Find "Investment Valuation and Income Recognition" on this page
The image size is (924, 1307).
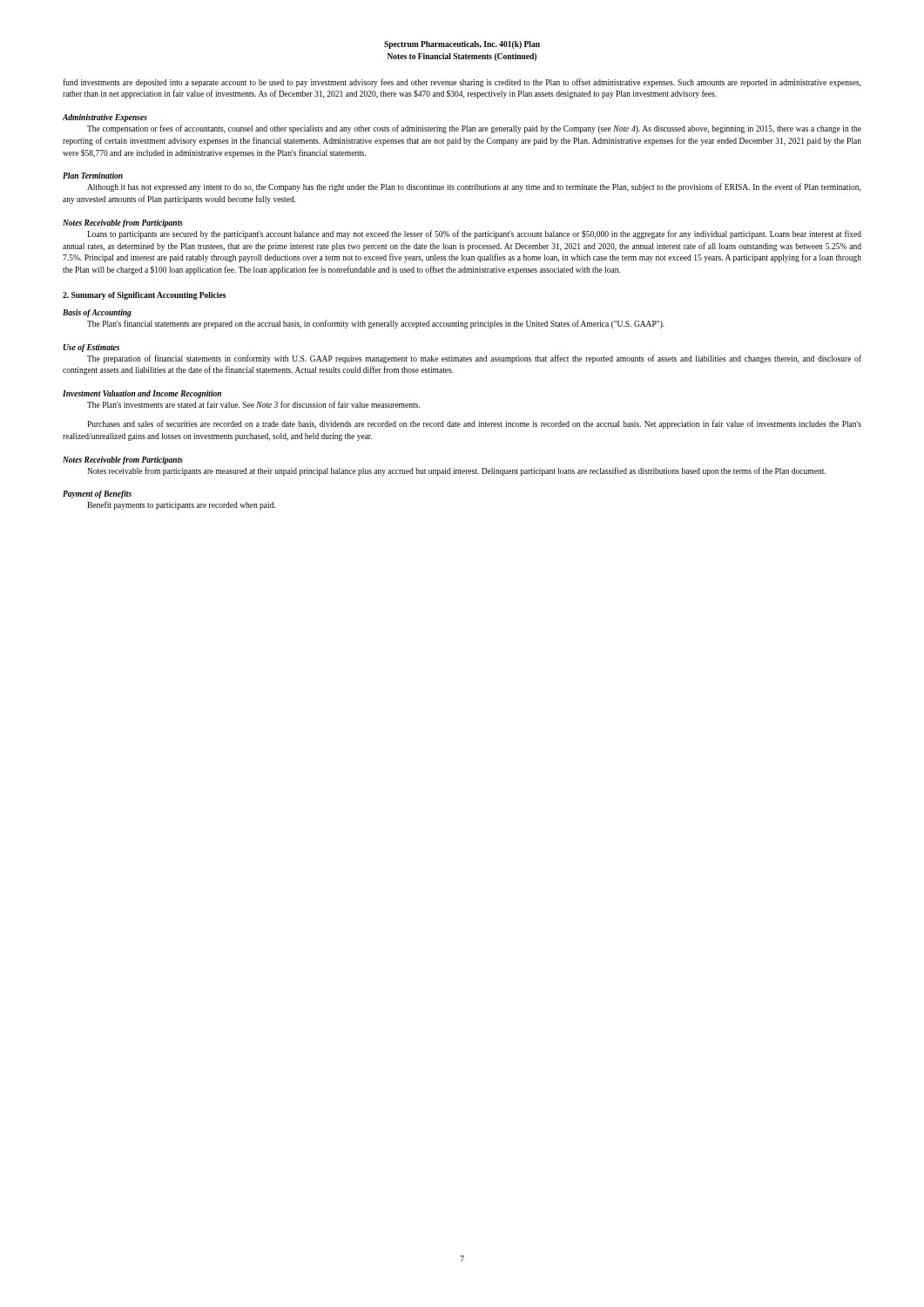pyautogui.click(x=142, y=394)
